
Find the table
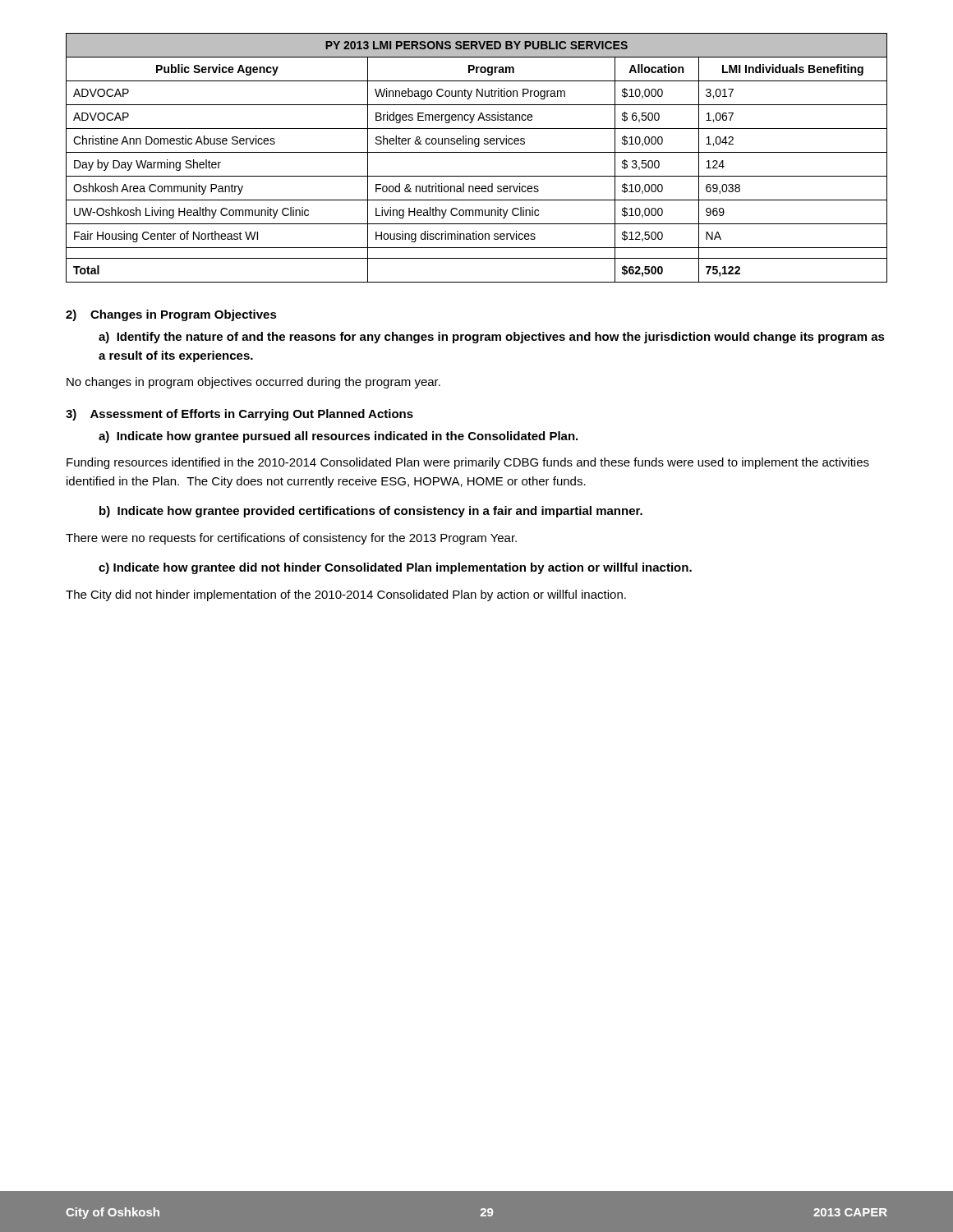[x=476, y=158]
